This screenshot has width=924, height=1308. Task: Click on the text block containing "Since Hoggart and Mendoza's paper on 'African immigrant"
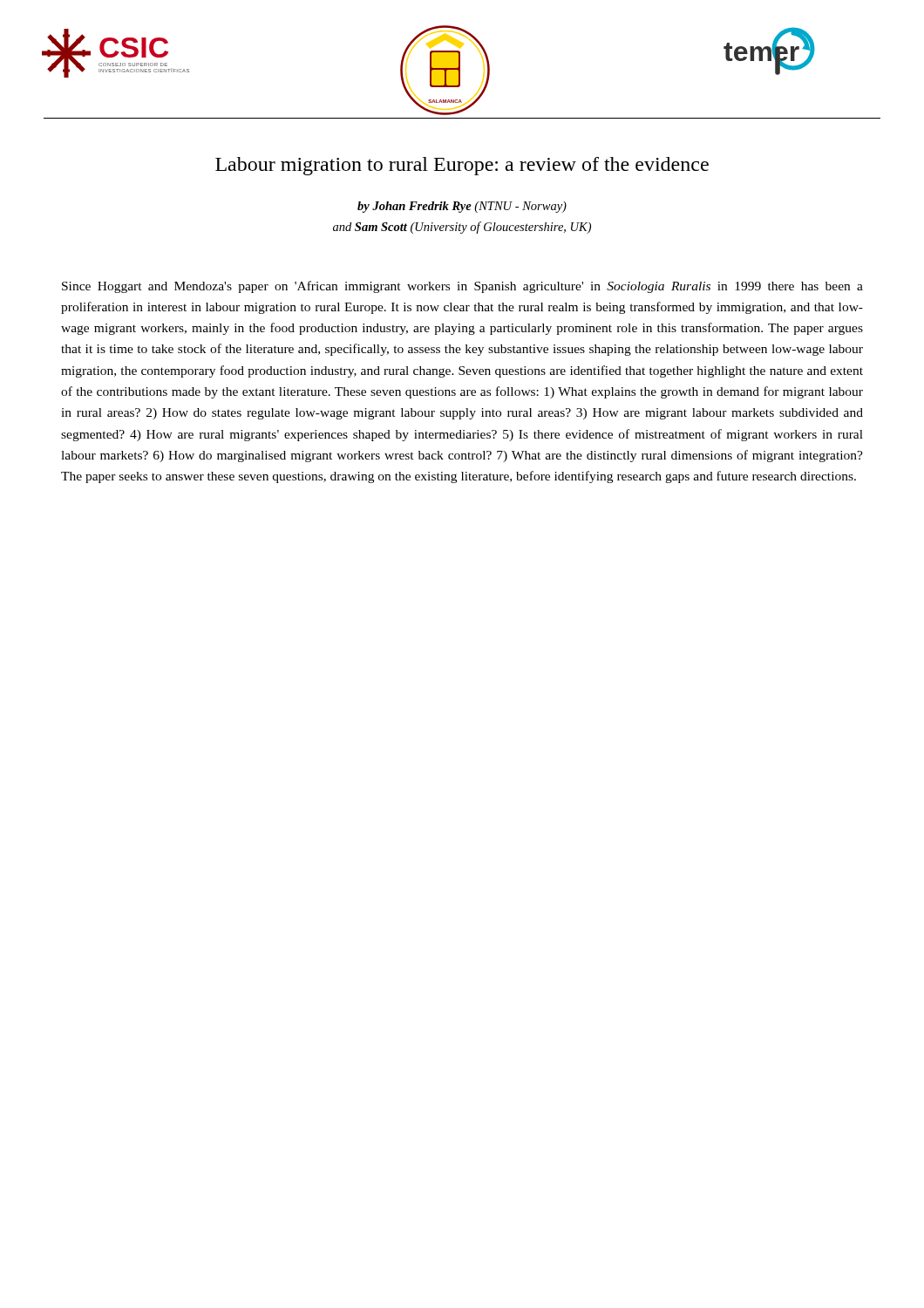click(462, 381)
